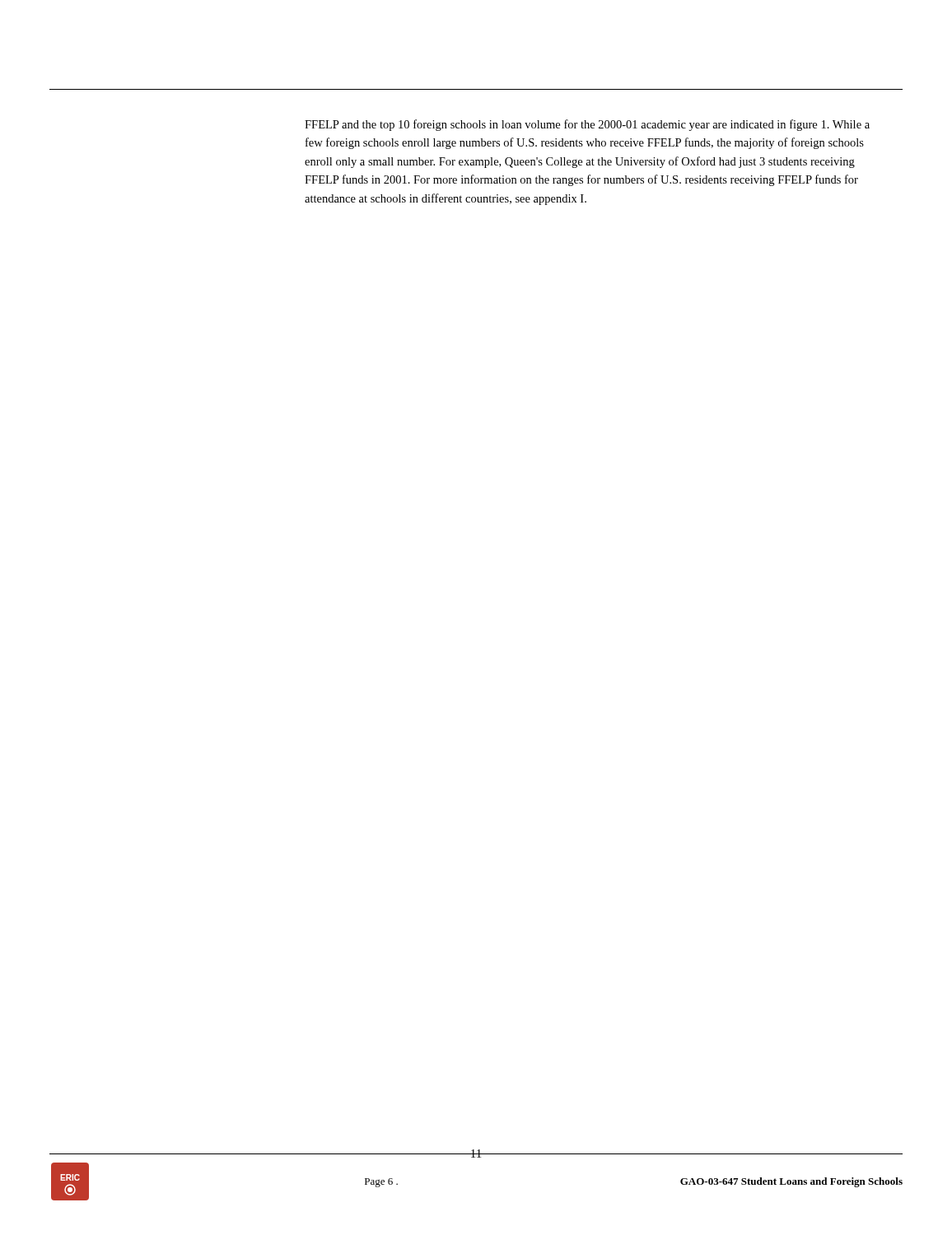Viewport: 952px width, 1235px height.
Task: Select the text block starting "FFELP and the top 10 foreign schools"
Action: point(587,161)
